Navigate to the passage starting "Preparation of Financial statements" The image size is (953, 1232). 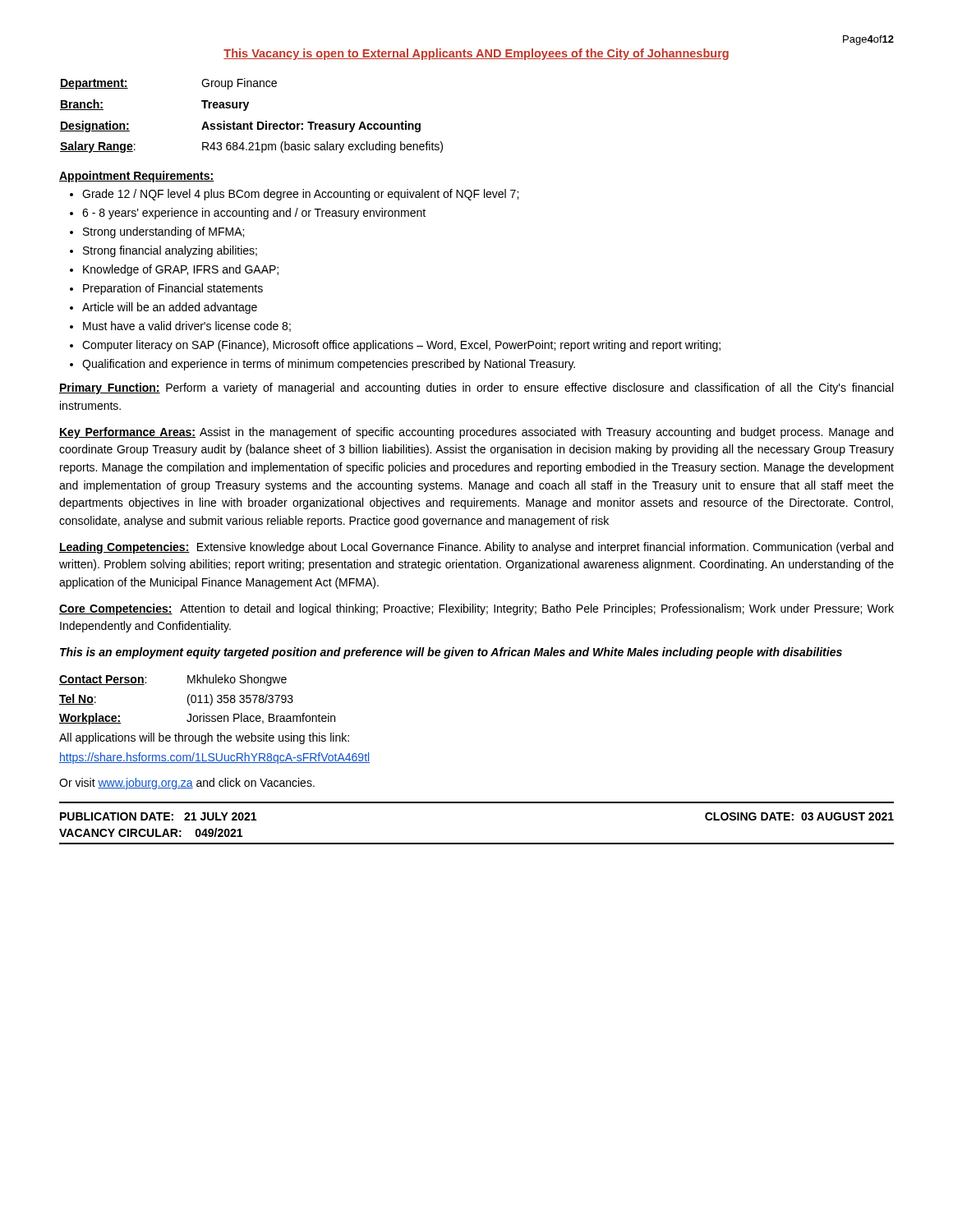click(173, 288)
